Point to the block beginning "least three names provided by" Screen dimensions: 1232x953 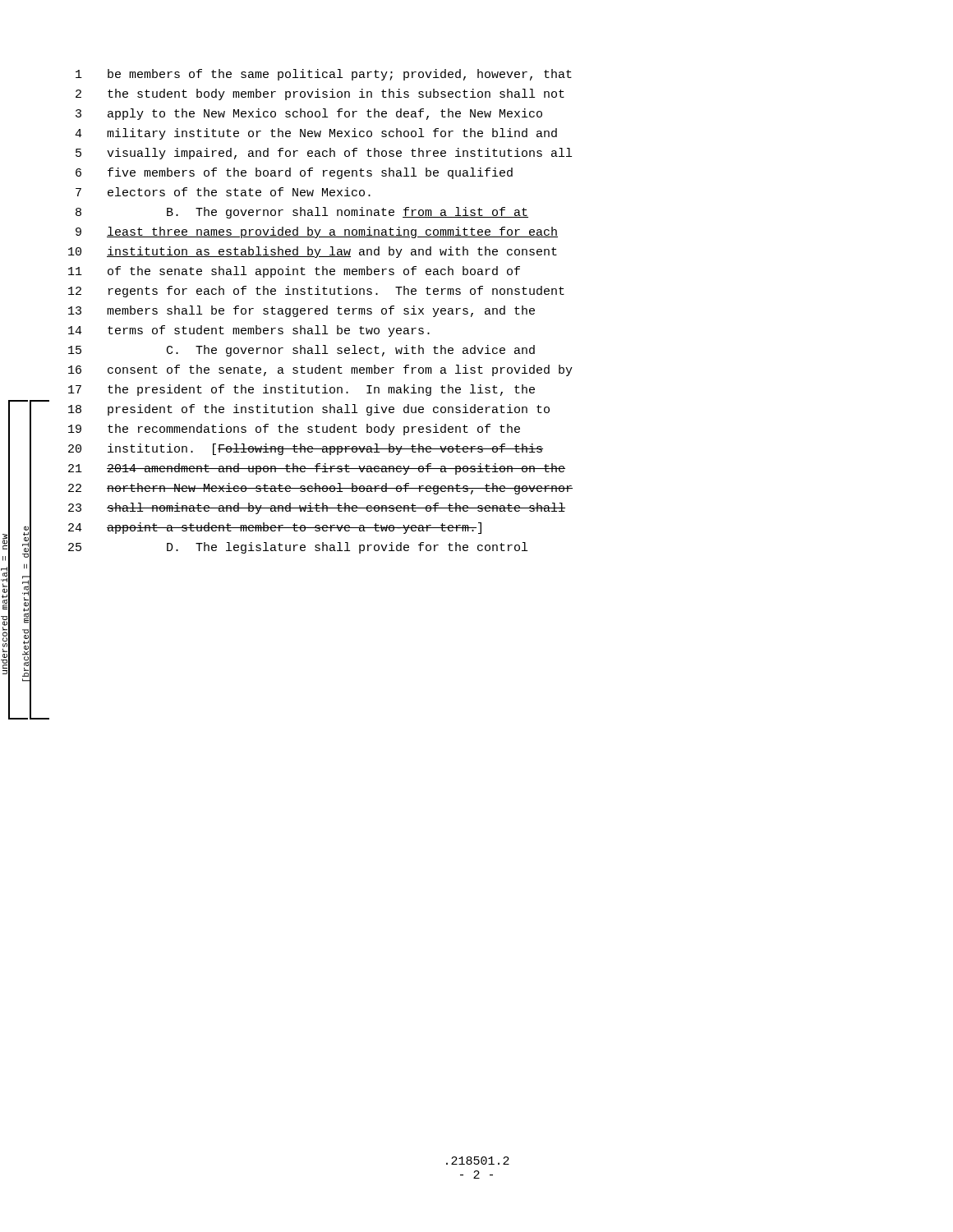click(x=332, y=233)
